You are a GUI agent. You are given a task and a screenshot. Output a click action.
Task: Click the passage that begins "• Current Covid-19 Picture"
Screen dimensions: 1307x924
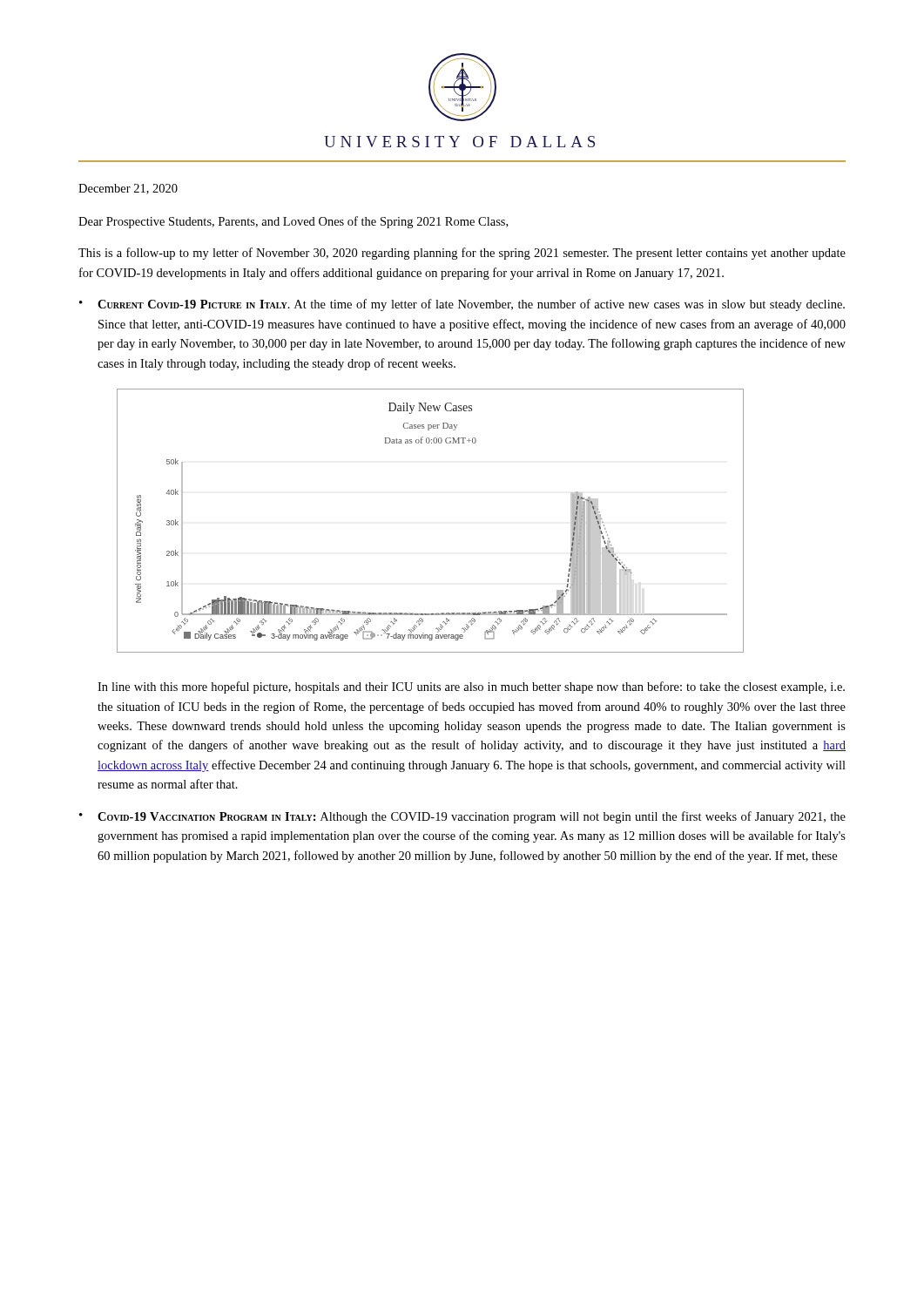click(x=462, y=305)
